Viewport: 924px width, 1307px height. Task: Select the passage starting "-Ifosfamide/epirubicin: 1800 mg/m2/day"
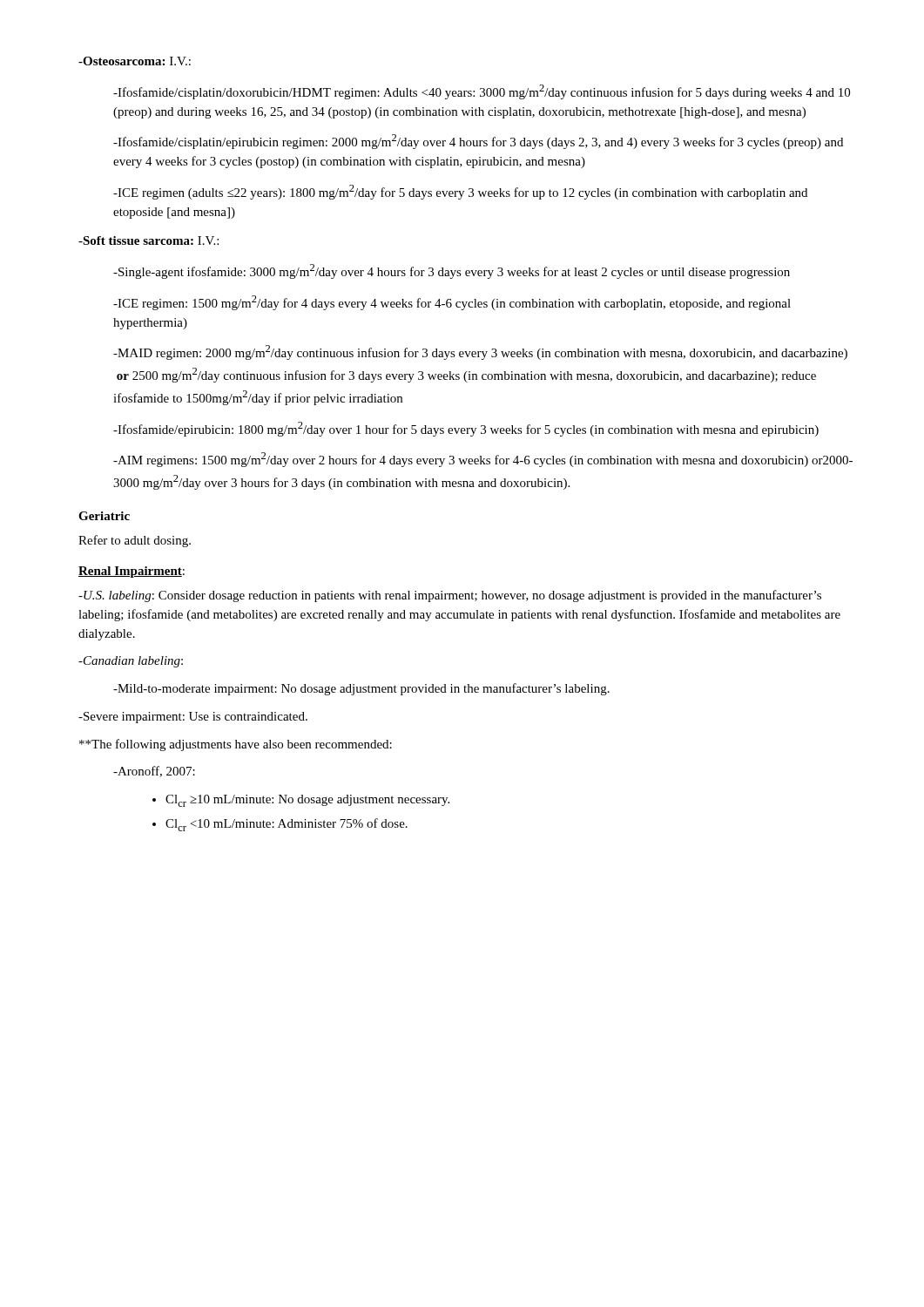[x=484, y=428]
